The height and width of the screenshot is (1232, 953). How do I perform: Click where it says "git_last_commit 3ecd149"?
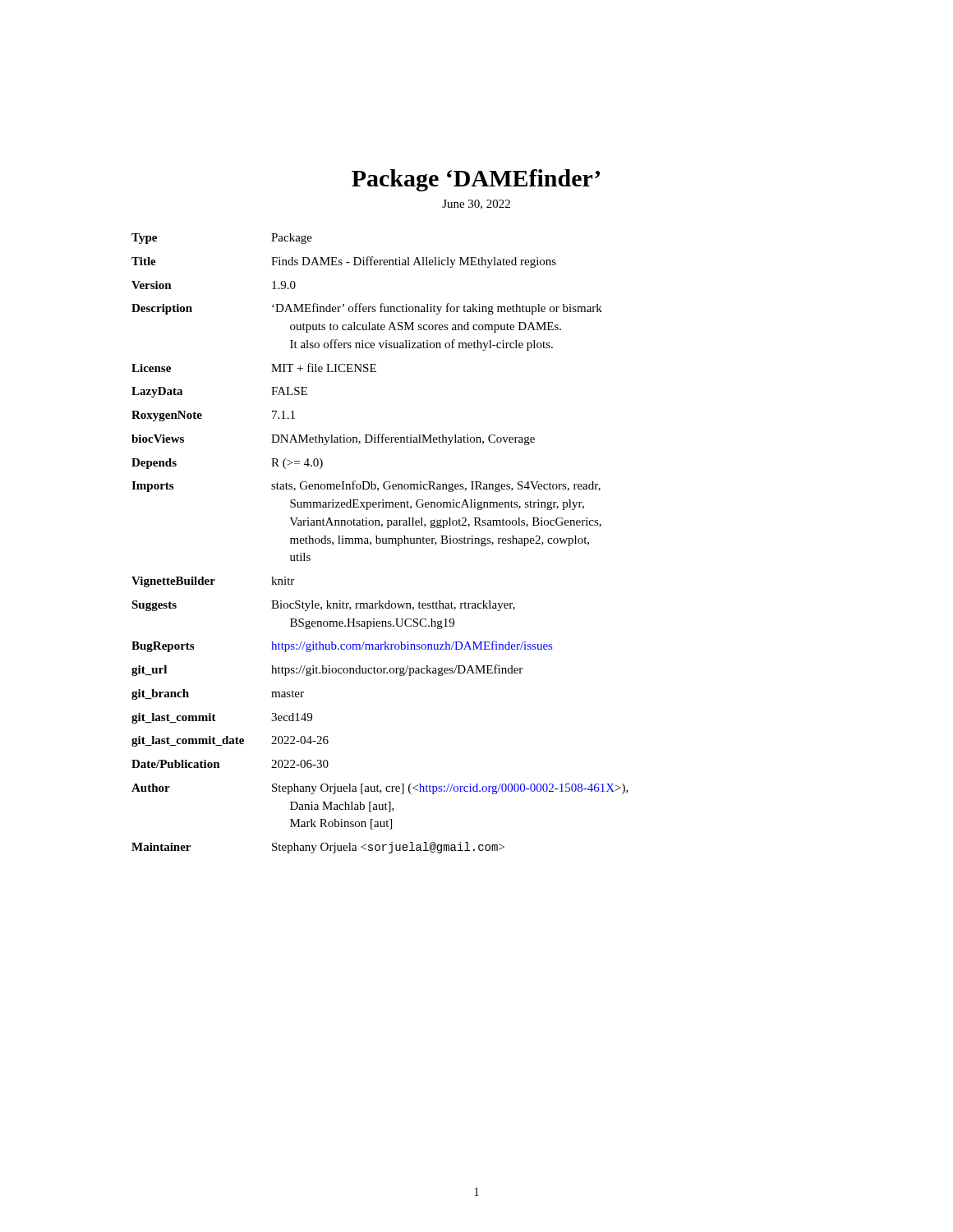coord(189,718)
